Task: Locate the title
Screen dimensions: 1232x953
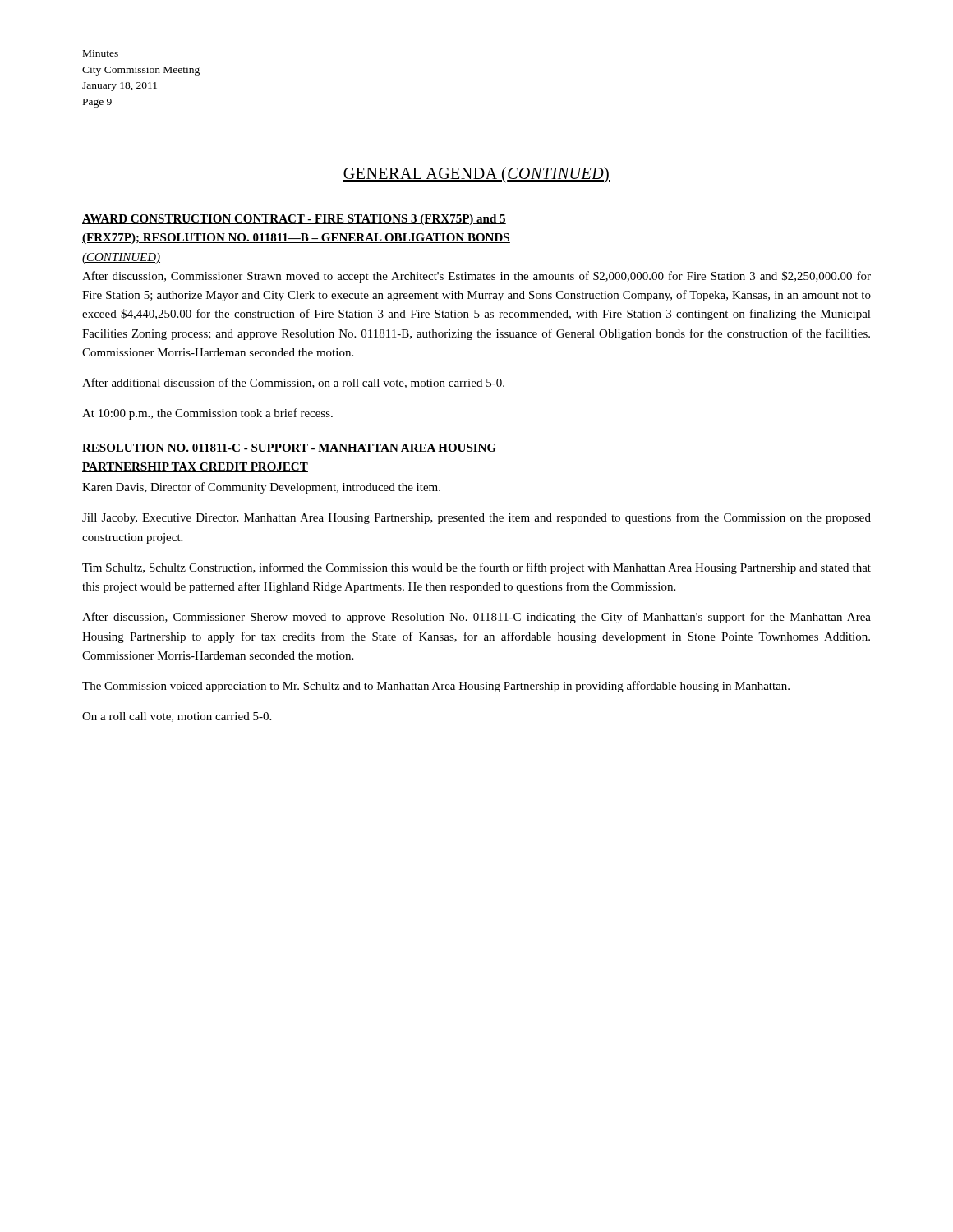Action: pyautogui.click(x=476, y=173)
